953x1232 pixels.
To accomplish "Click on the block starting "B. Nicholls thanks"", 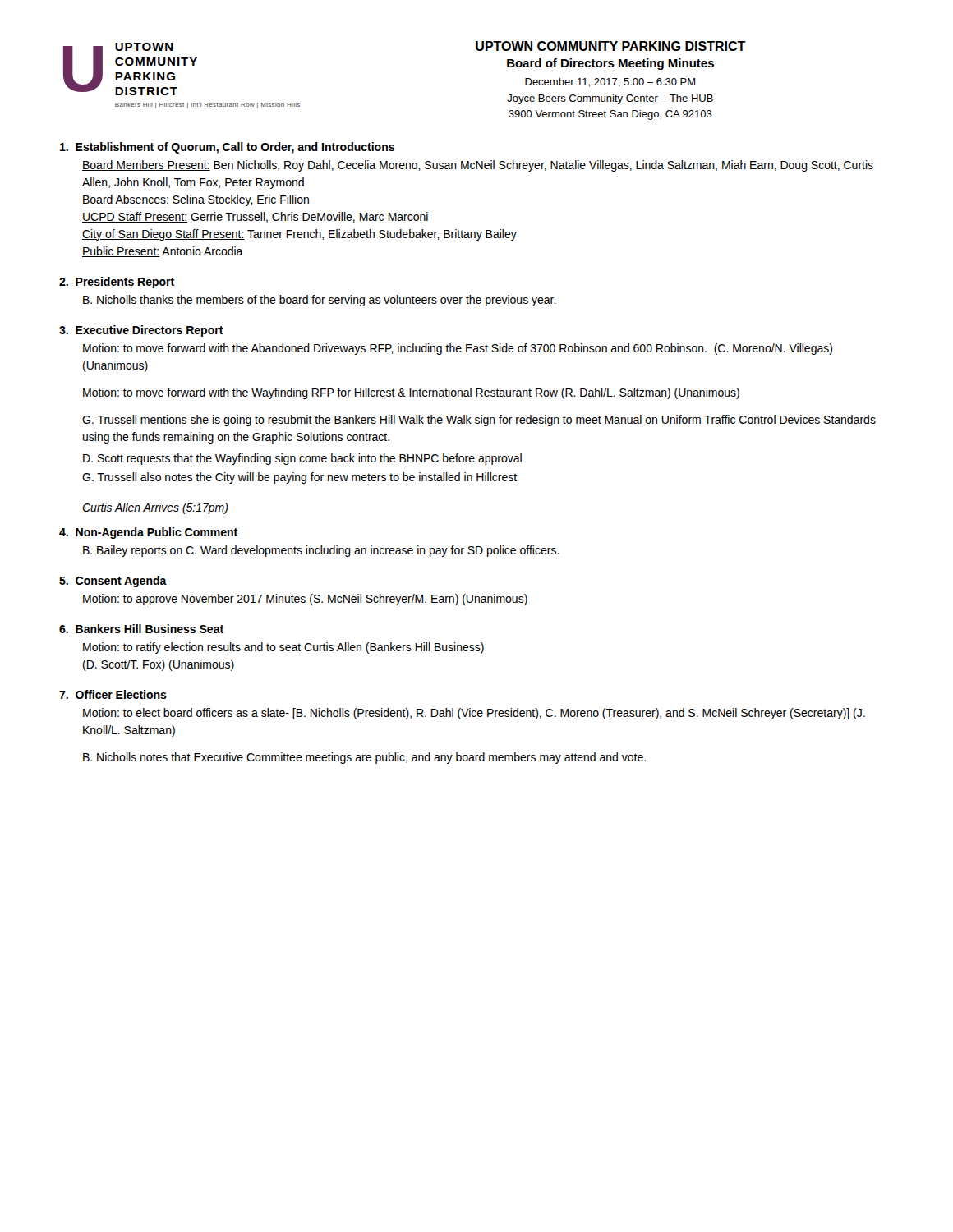I will (x=319, y=299).
